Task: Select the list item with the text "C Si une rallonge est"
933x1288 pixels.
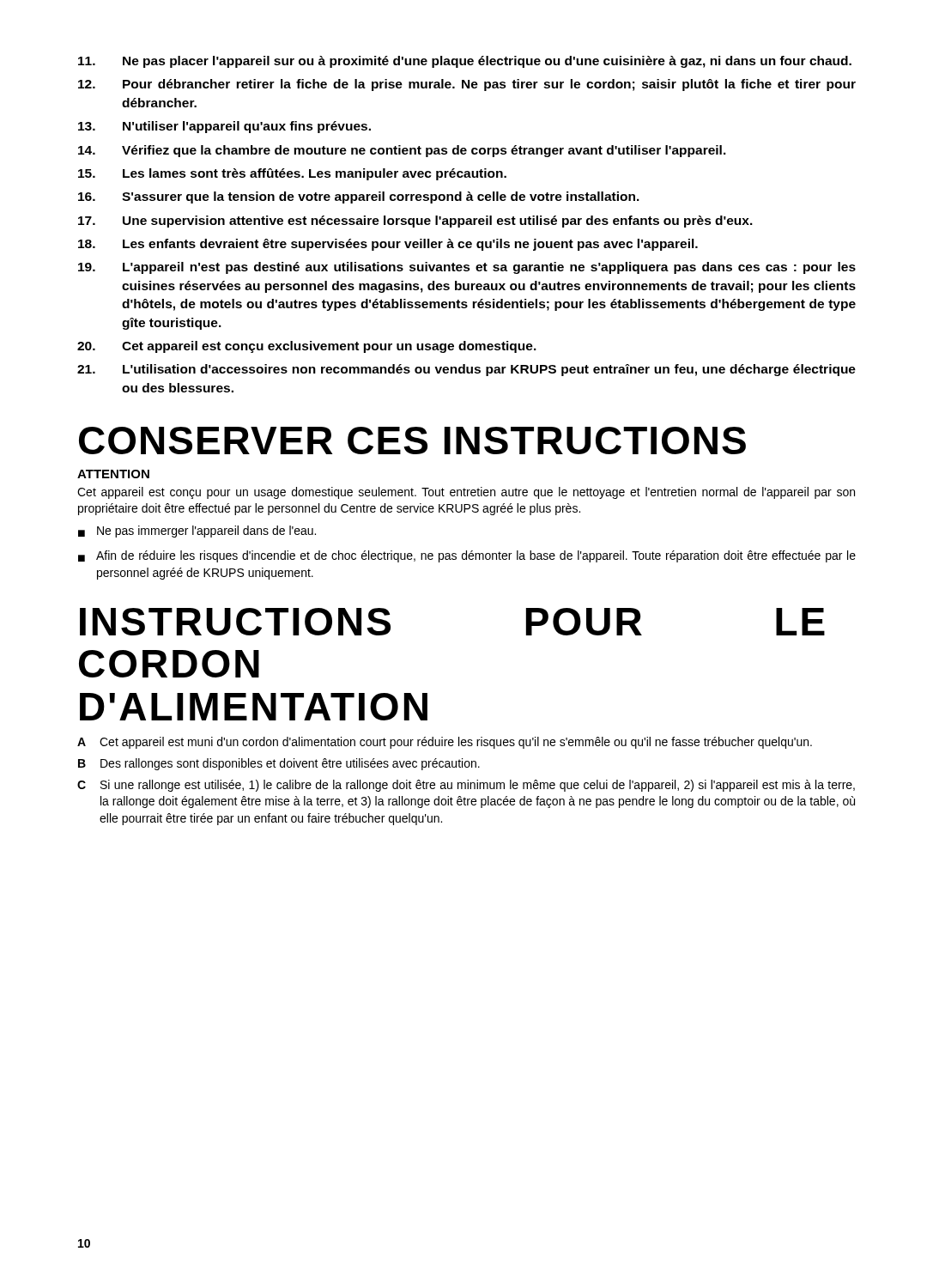Action: [x=466, y=802]
